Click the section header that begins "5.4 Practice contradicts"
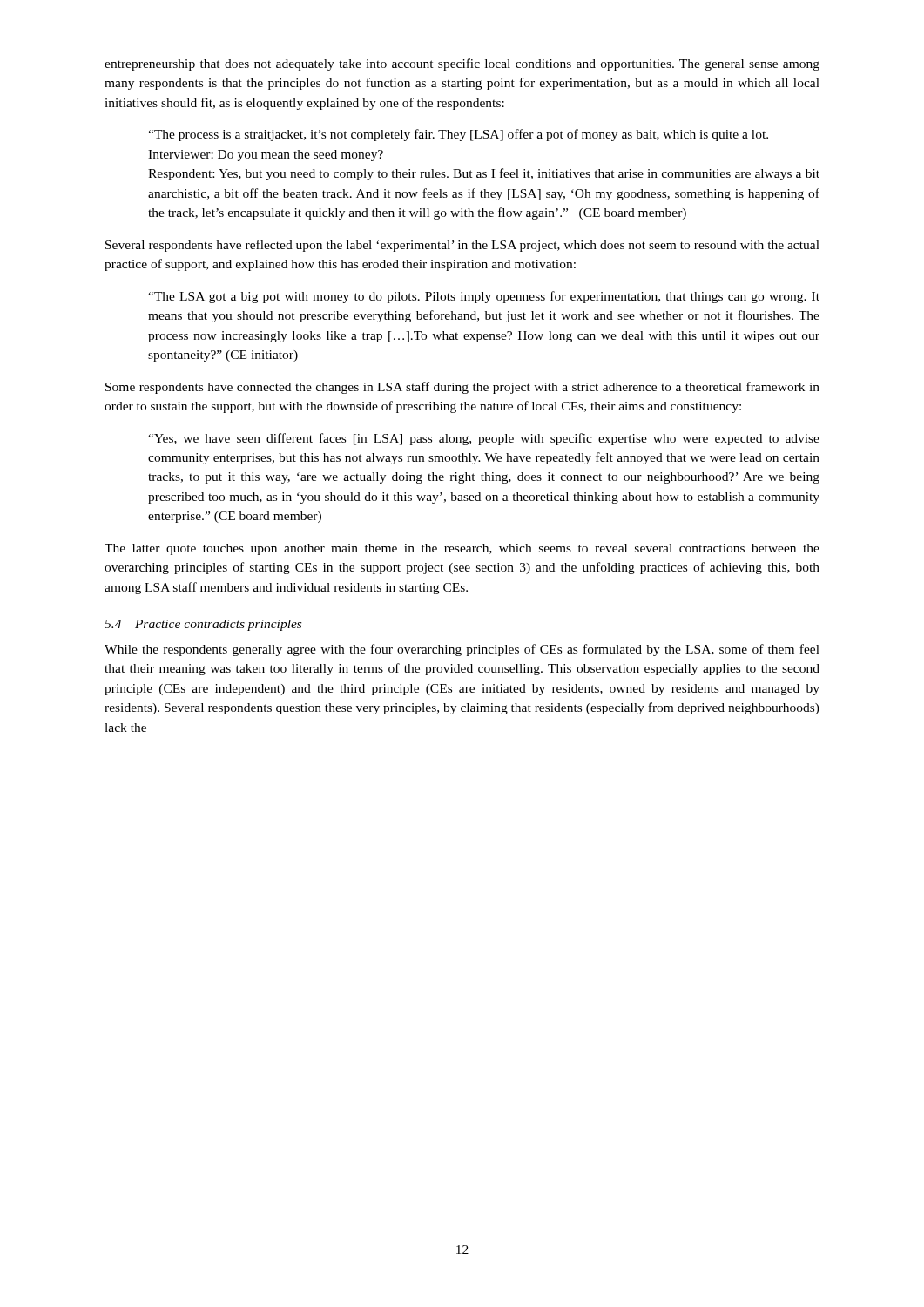 pyautogui.click(x=203, y=624)
